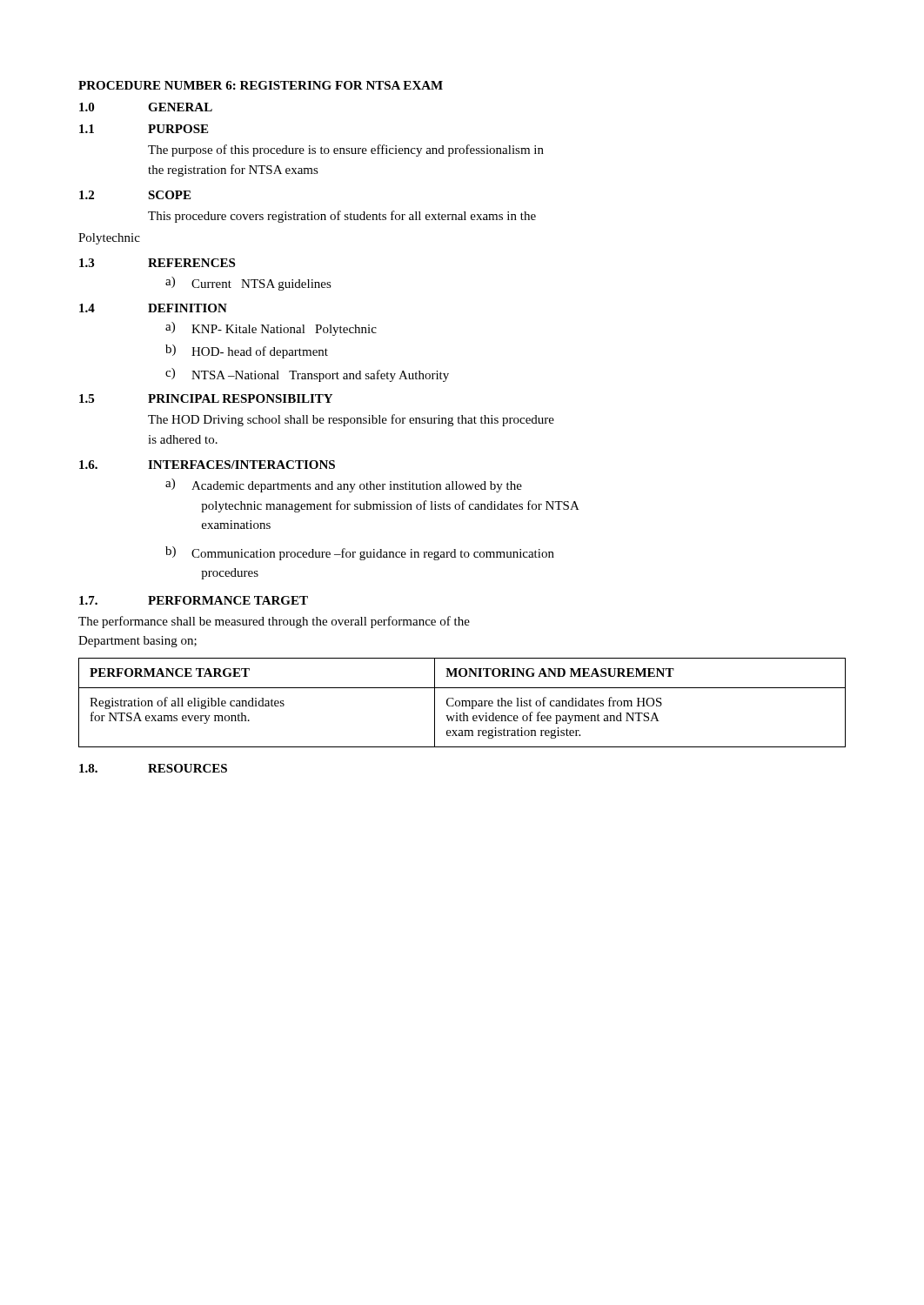Click where it says "b) HOD- head of department"
This screenshot has height=1305, width=924.
(x=247, y=351)
